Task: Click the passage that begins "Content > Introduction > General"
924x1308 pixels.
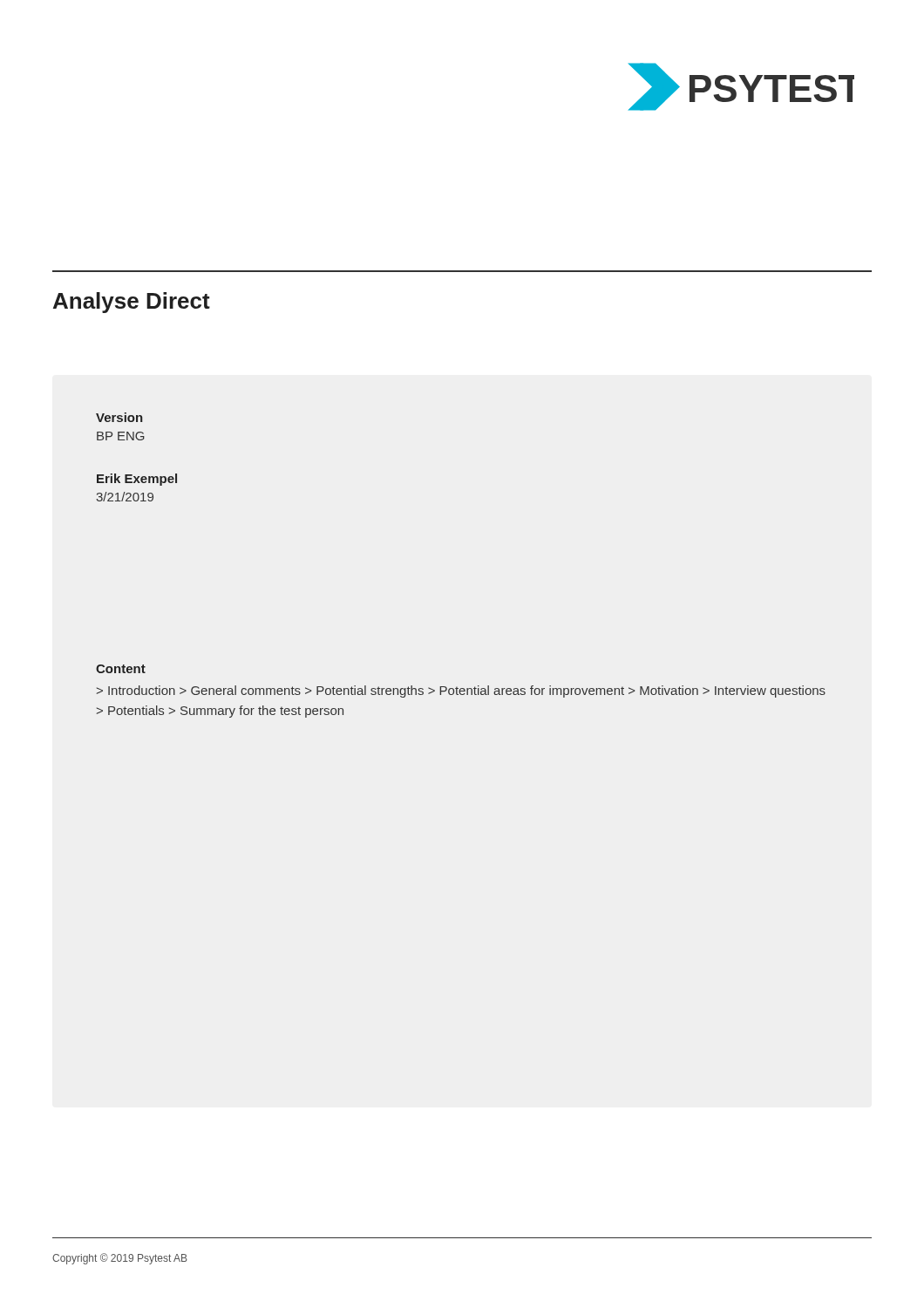Action: pyautogui.click(x=462, y=691)
